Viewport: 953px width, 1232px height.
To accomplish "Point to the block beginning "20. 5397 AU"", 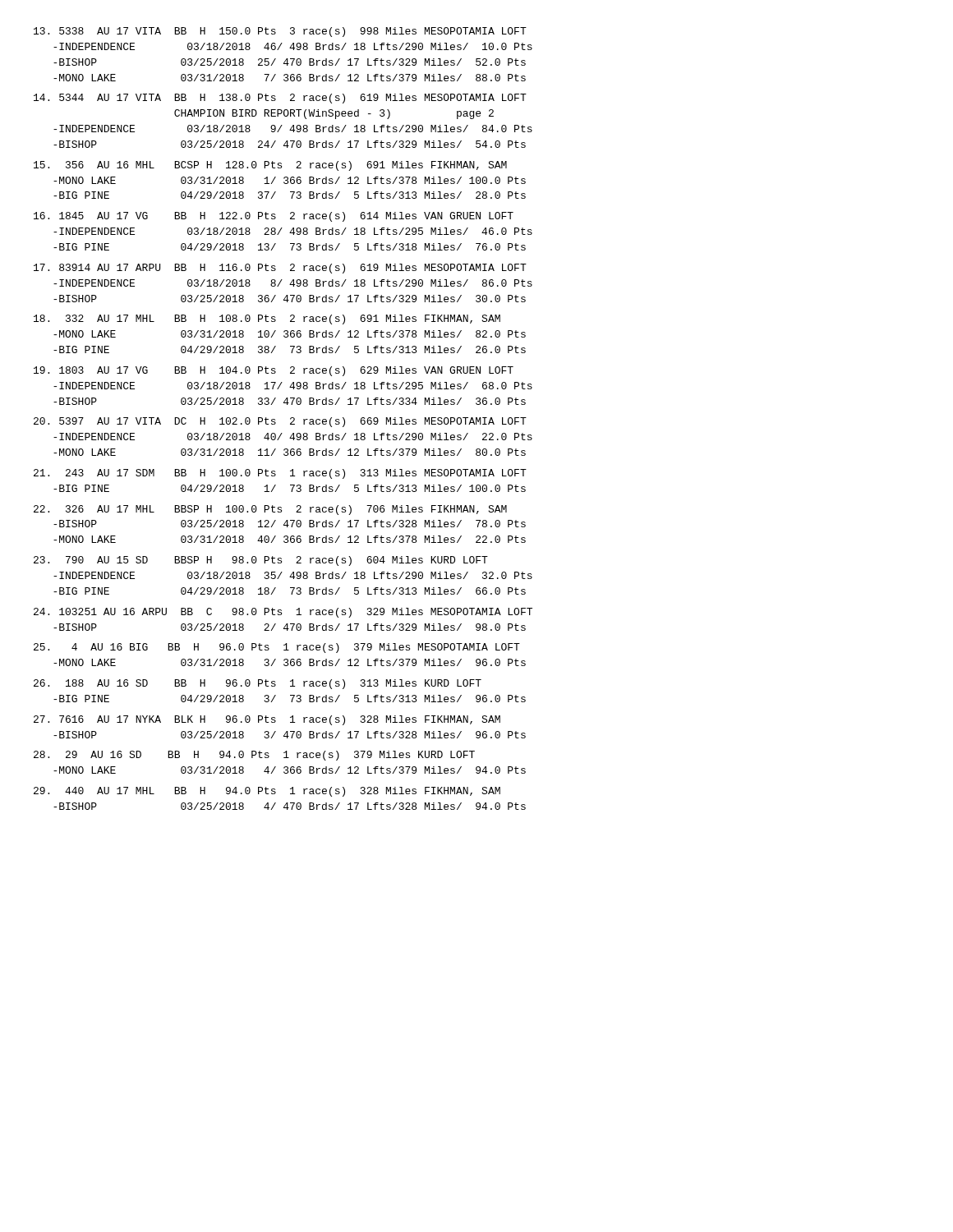I will [x=283, y=438].
